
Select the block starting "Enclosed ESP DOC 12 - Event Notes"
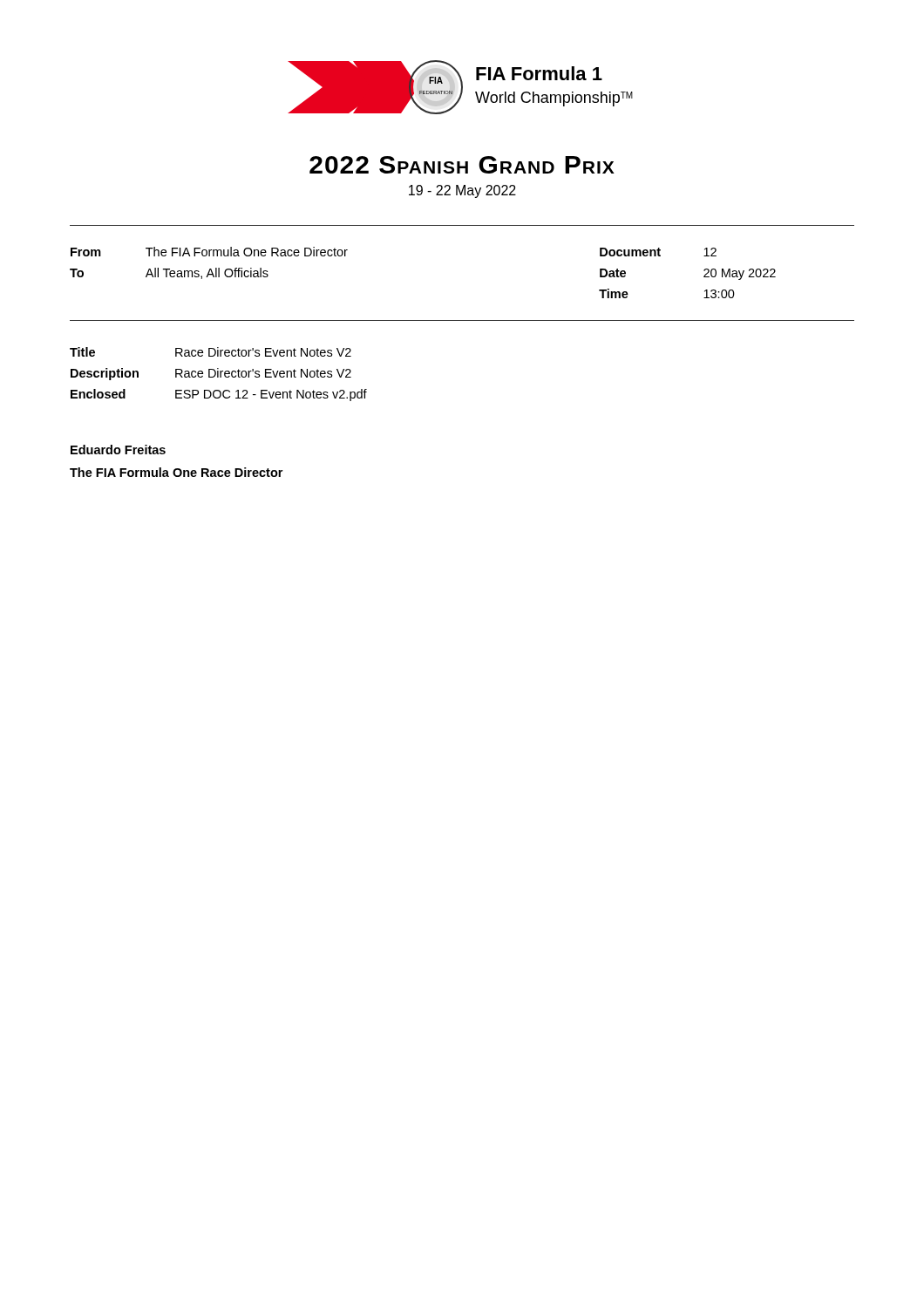pyautogui.click(x=218, y=394)
